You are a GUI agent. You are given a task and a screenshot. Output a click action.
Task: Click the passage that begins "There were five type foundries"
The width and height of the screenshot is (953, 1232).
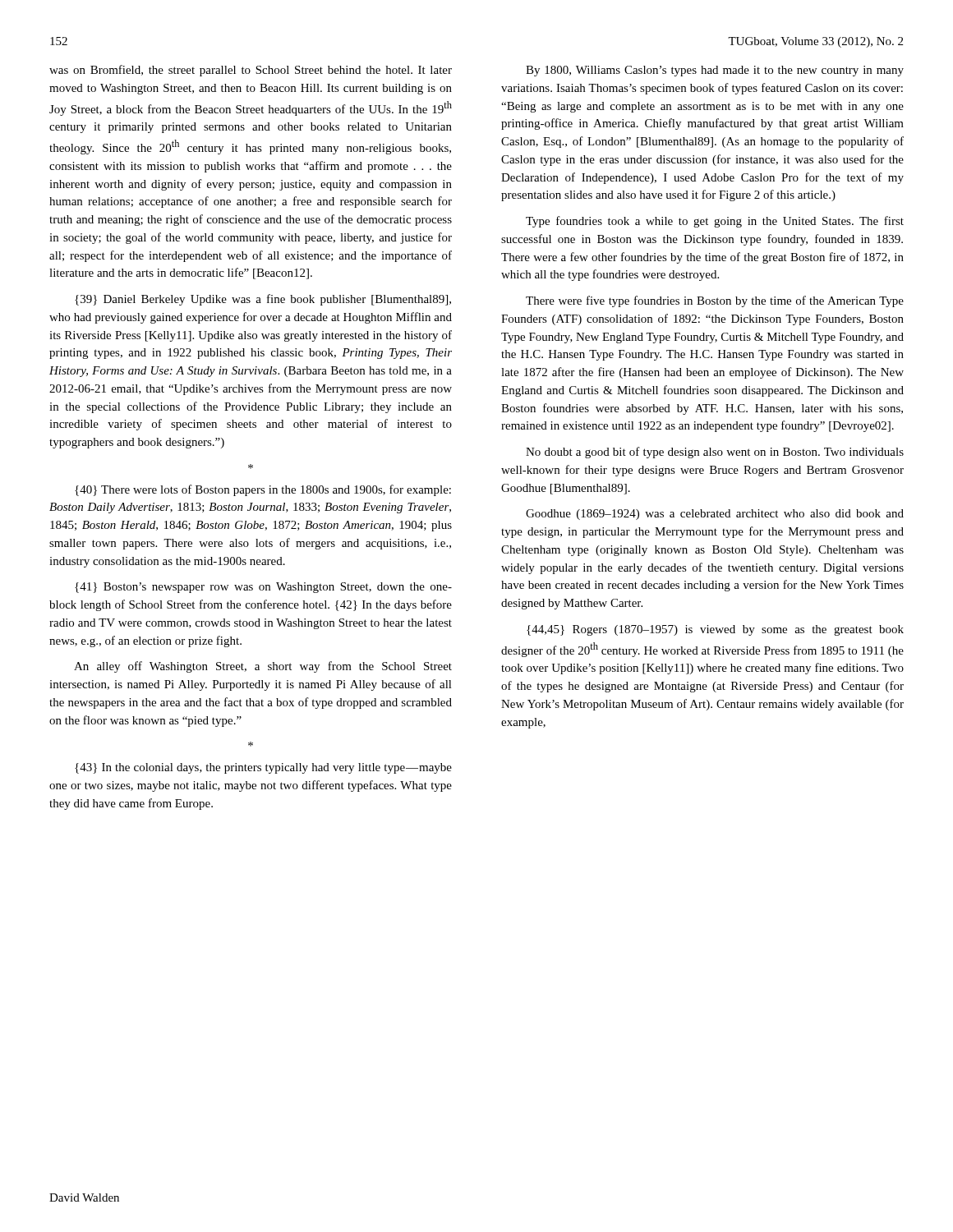(x=702, y=364)
